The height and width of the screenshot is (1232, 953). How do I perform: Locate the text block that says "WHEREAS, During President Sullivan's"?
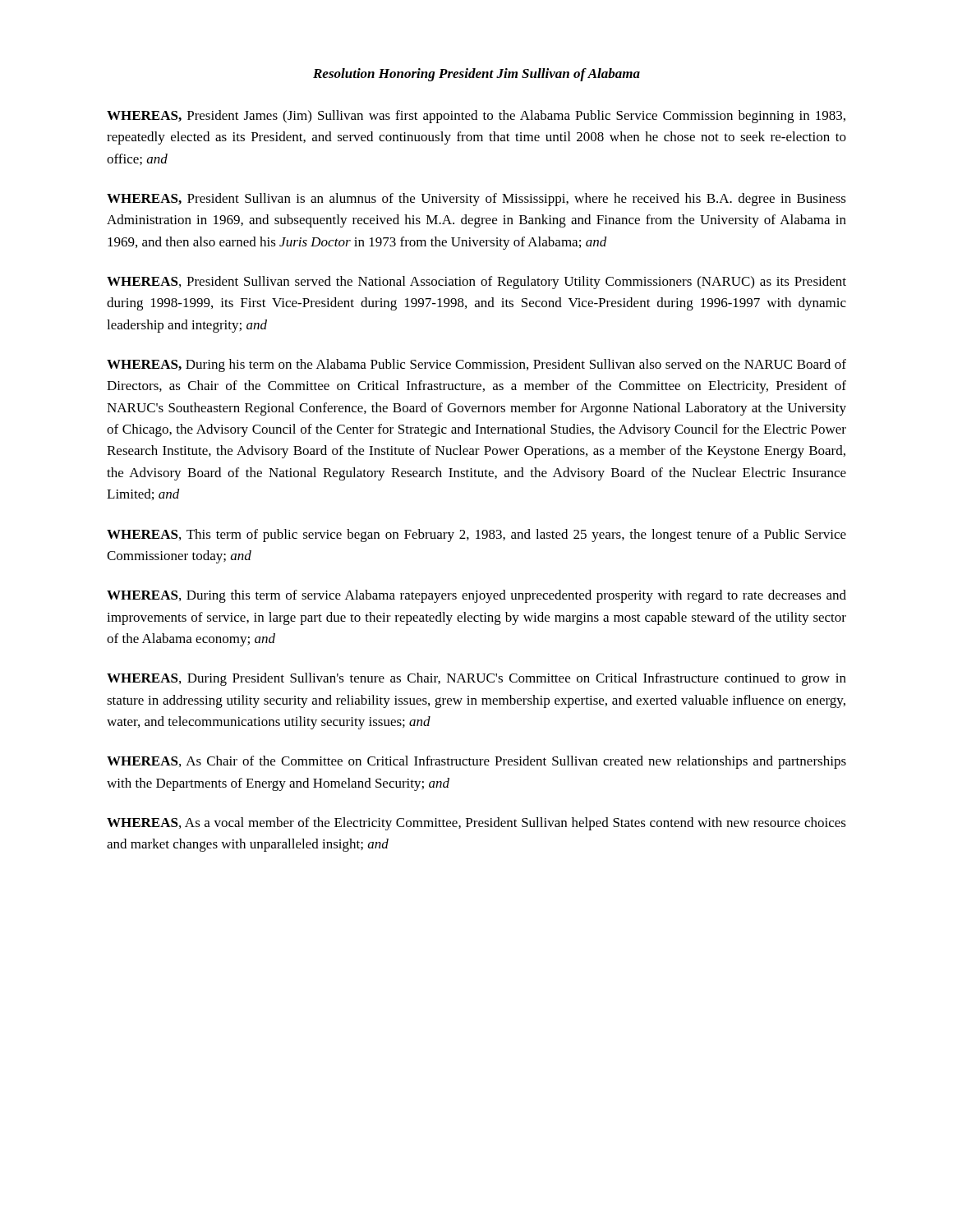[476, 700]
